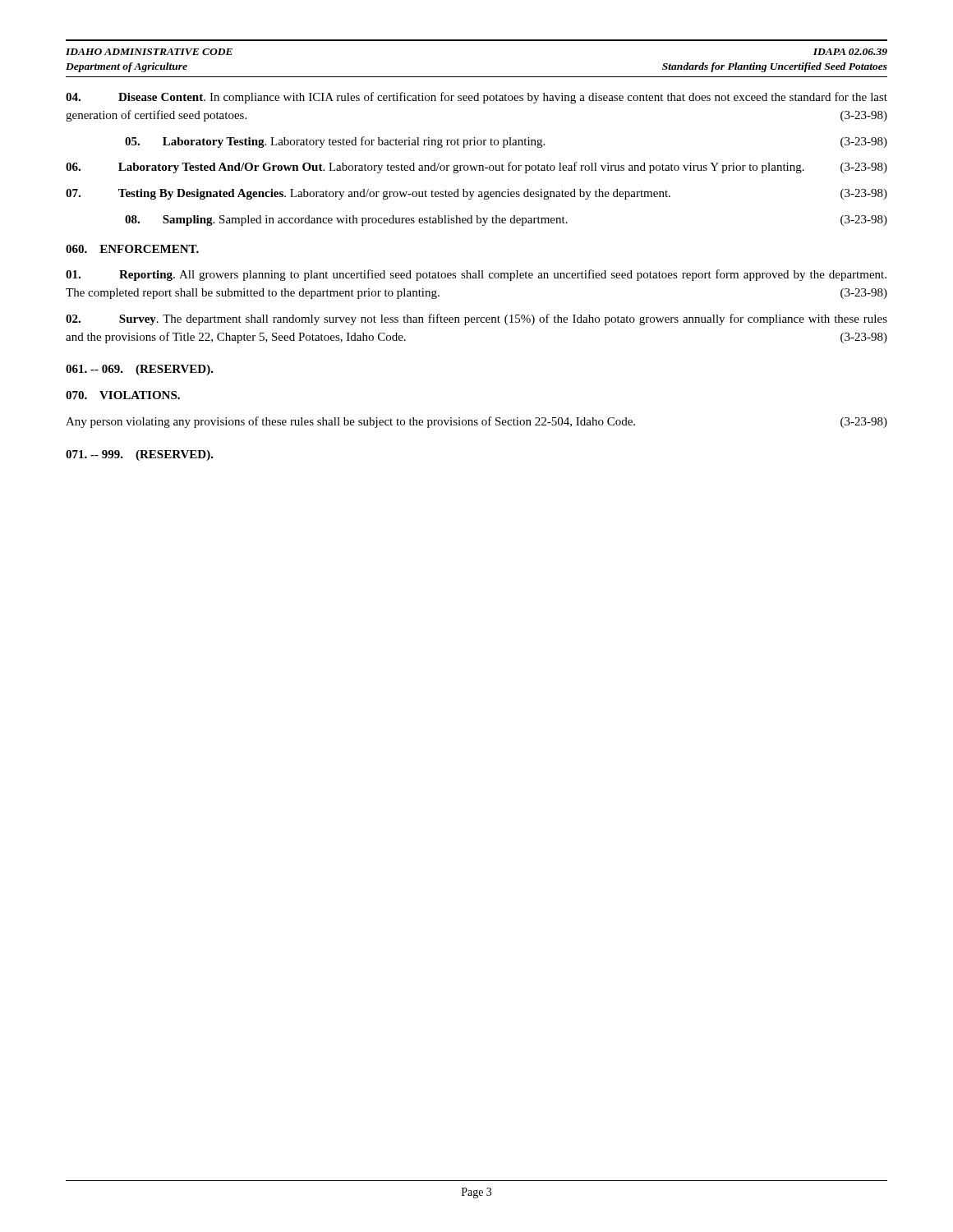This screenshot has height=1232, width=953.
Task: Select the text starting "061. -- 069. (RESERVED)."
Action: click(140, 369)
